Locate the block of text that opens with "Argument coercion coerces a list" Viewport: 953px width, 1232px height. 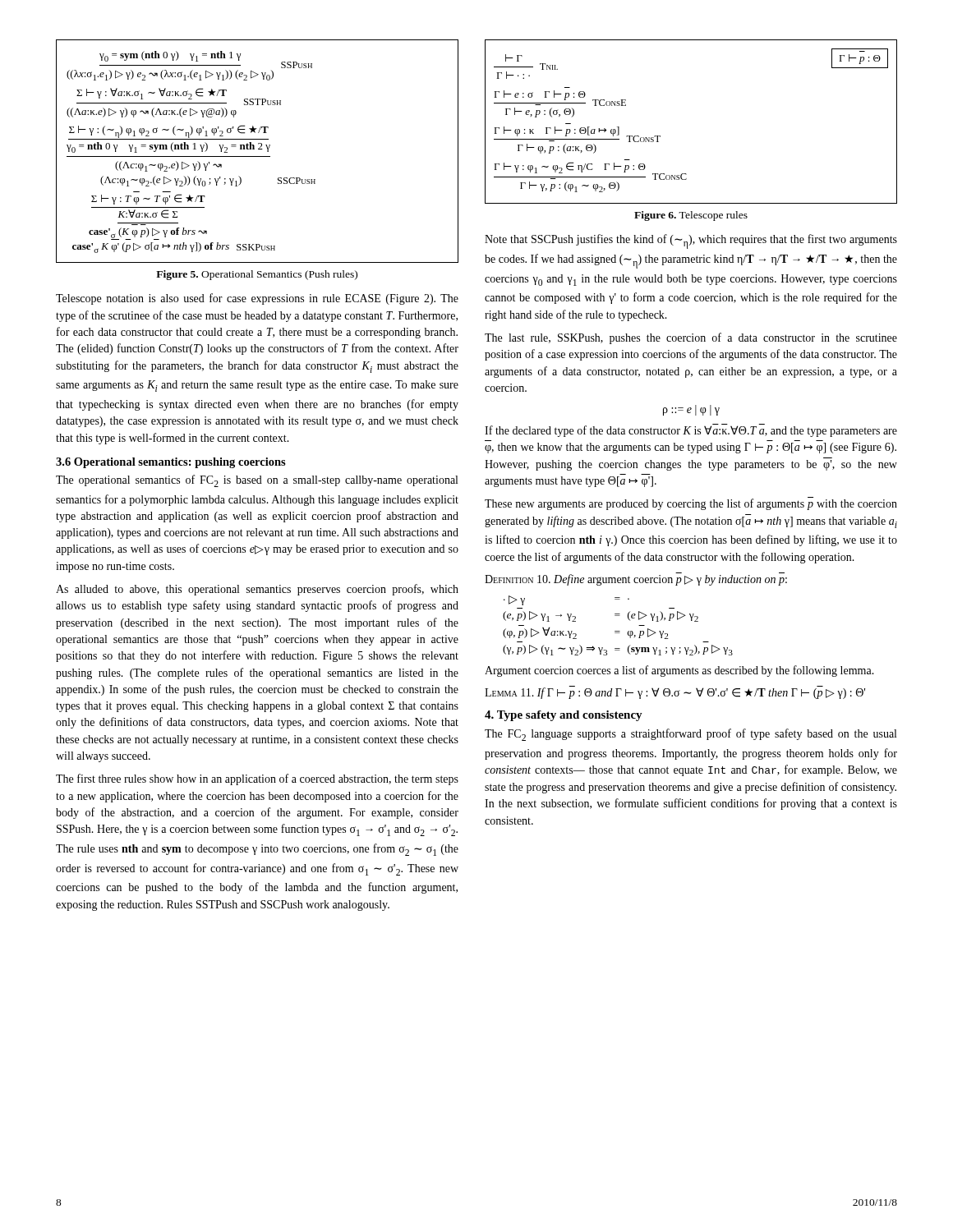679,671
